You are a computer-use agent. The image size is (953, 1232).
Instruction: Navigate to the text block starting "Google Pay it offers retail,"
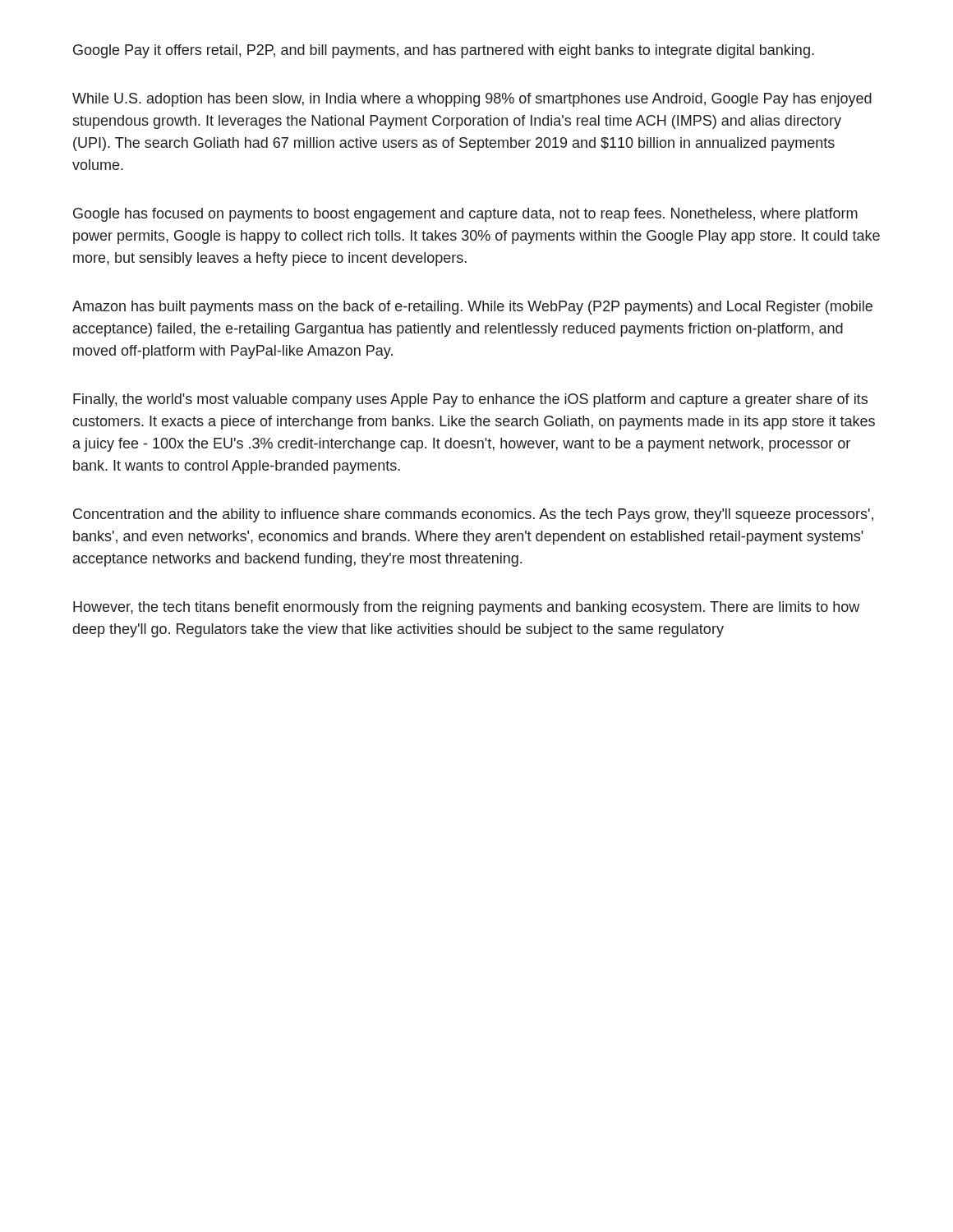(x=444, y=50)
